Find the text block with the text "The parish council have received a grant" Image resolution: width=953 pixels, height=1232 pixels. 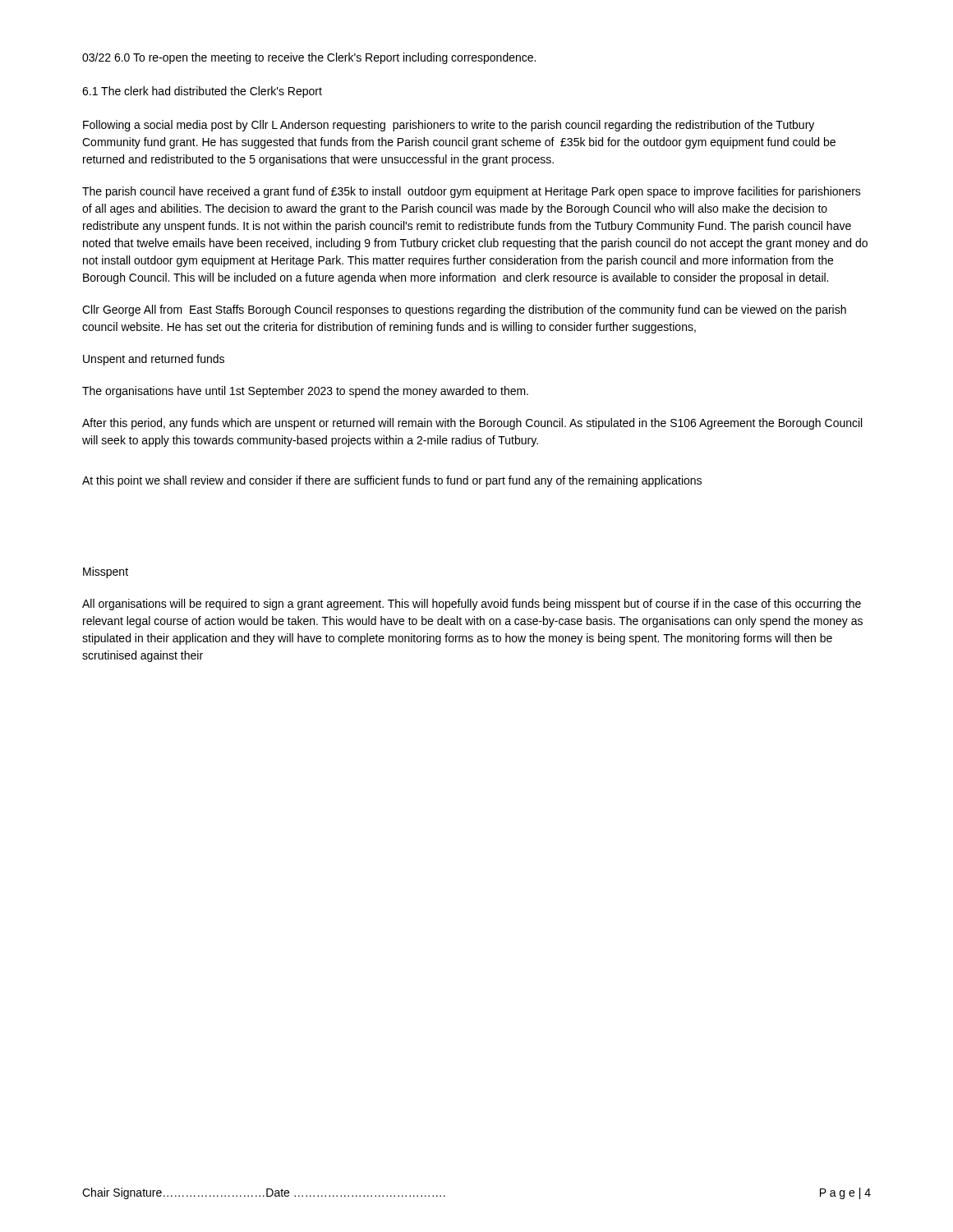476,235
